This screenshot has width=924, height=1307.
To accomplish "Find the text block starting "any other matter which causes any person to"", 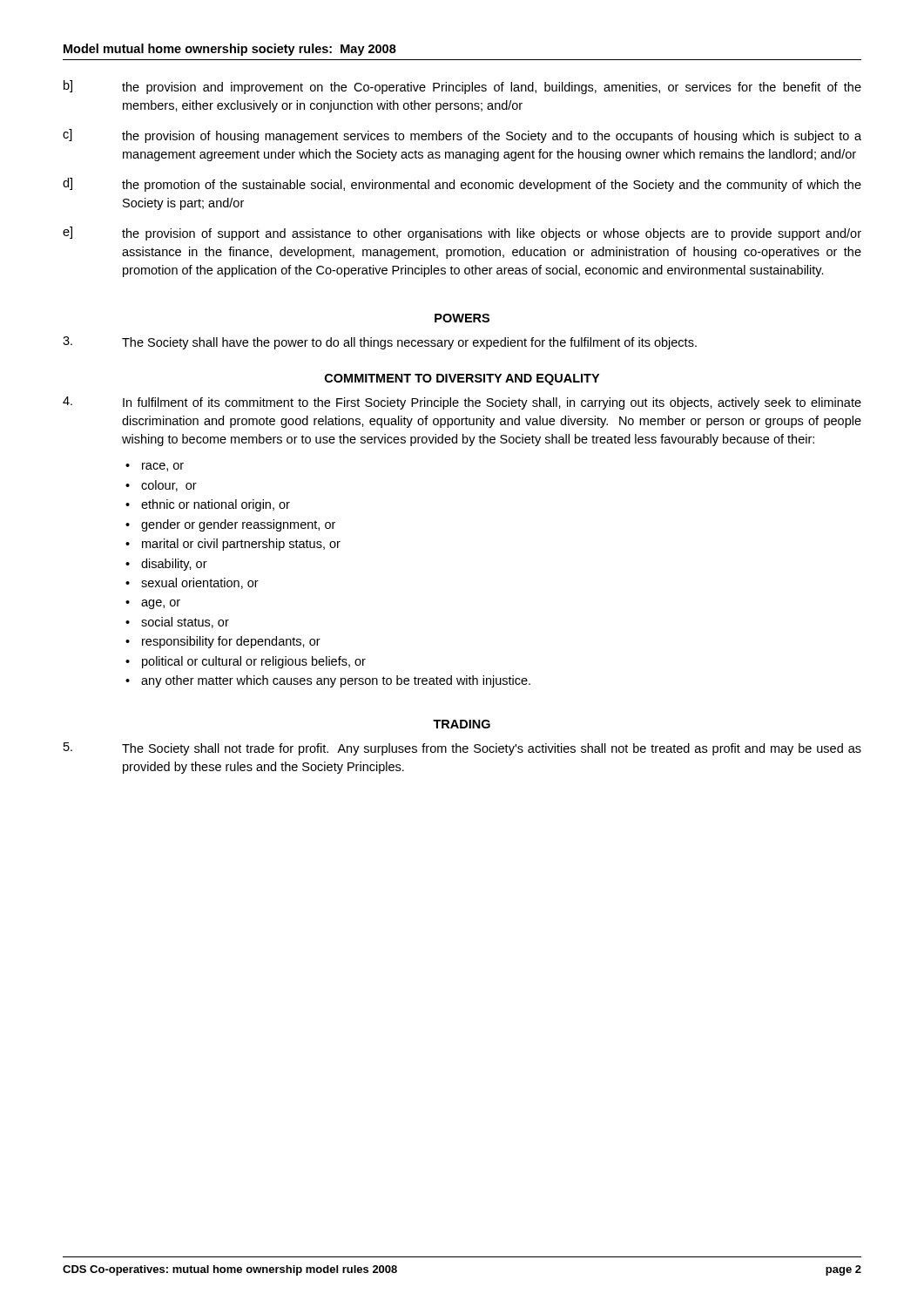I will [x=336, y=681].
